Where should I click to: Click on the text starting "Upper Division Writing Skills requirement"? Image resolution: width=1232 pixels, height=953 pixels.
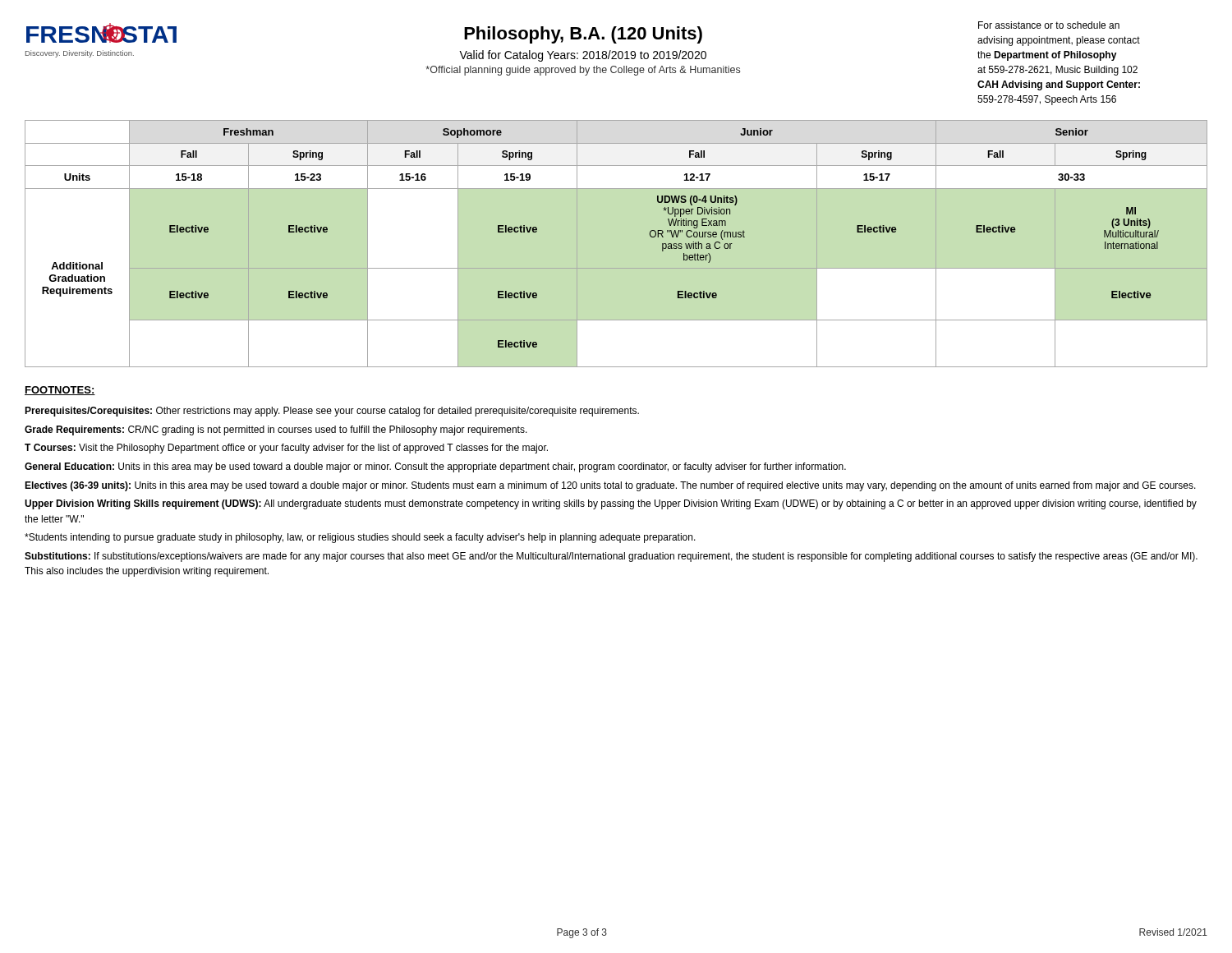tap(611, 511)
